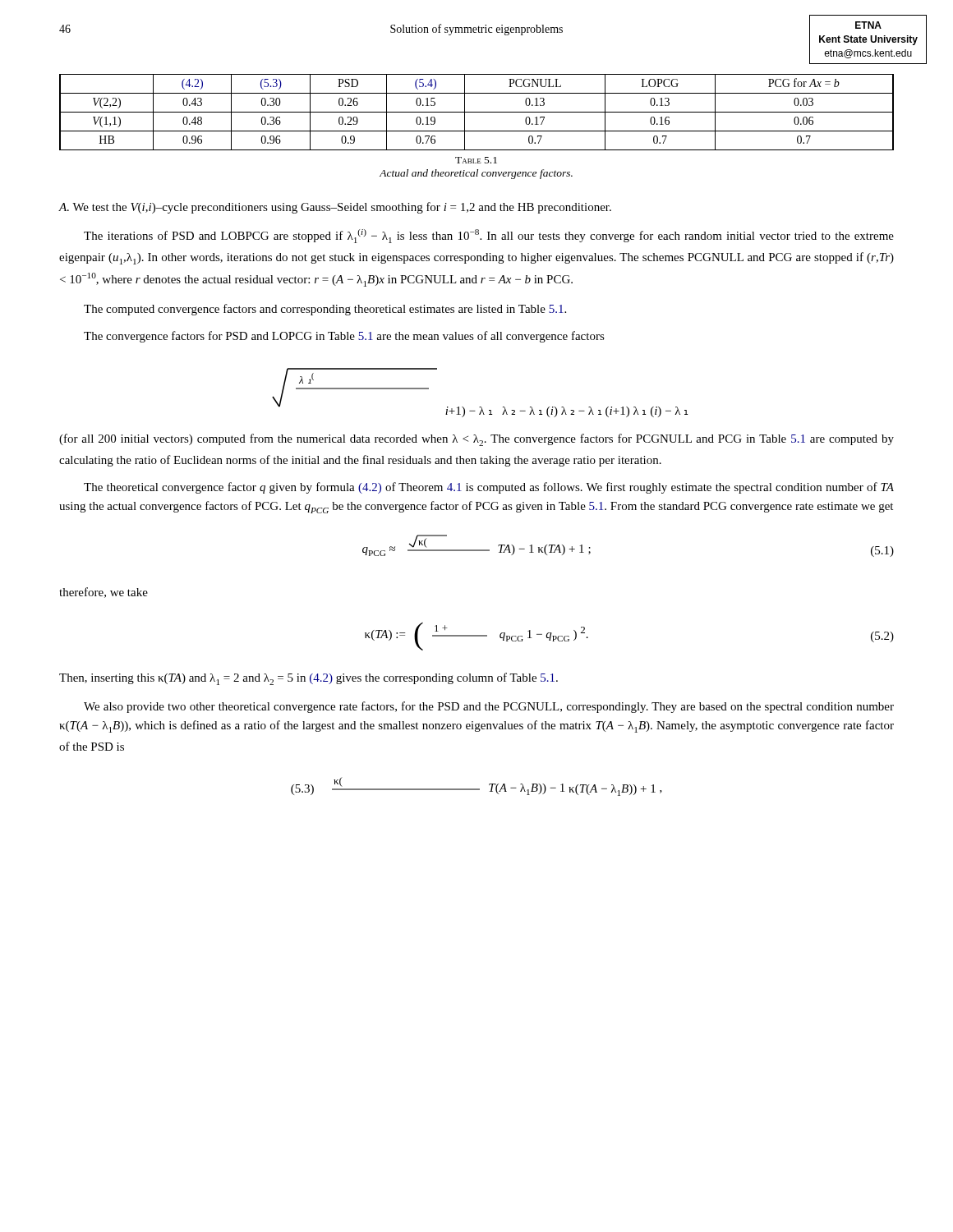Point to the text starting "Table 5.1 Actual and theoretical convergence"

pos(476,166)
